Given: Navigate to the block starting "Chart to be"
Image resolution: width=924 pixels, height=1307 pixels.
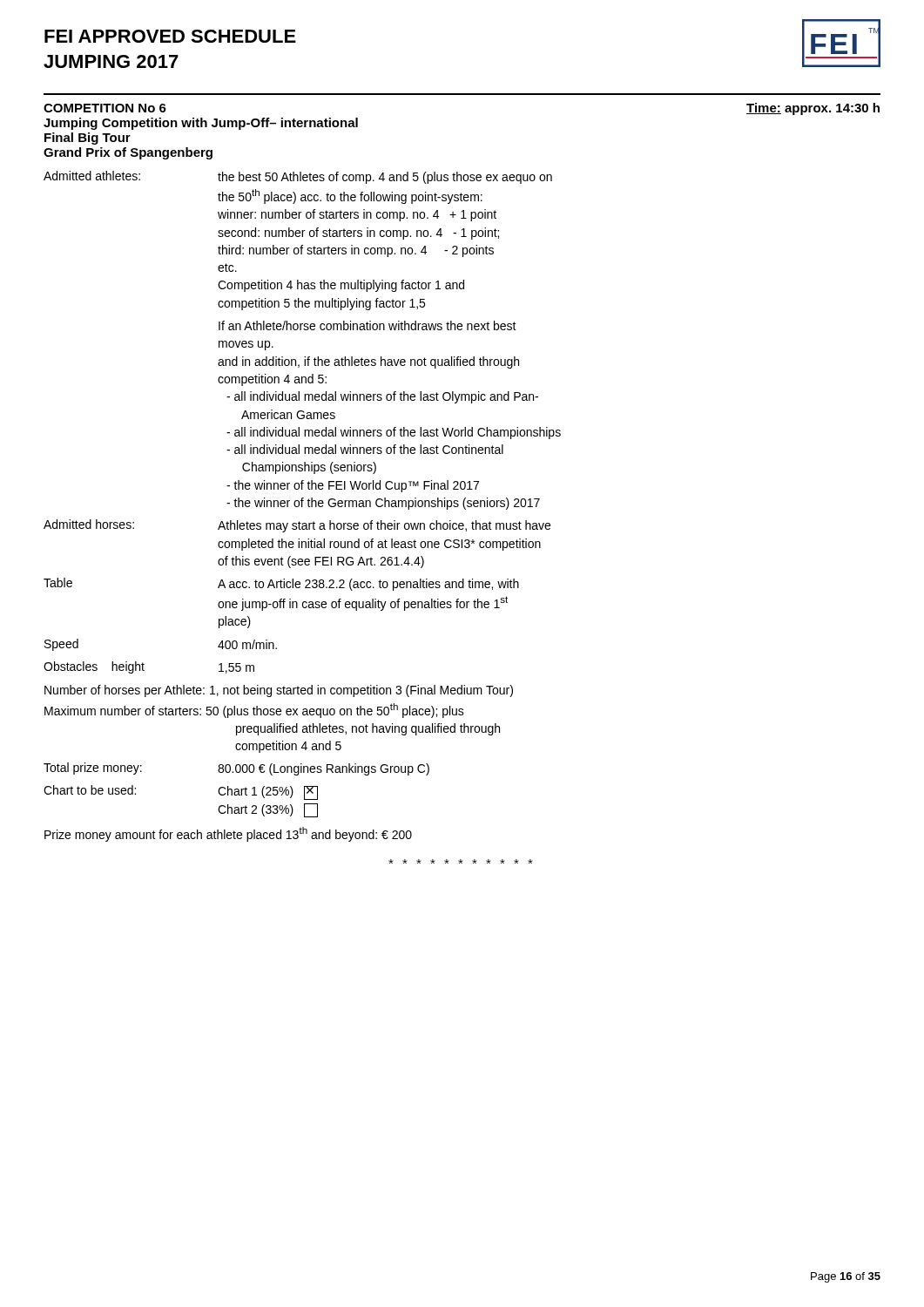Looking at the screenshot, I should pos(93,793).
